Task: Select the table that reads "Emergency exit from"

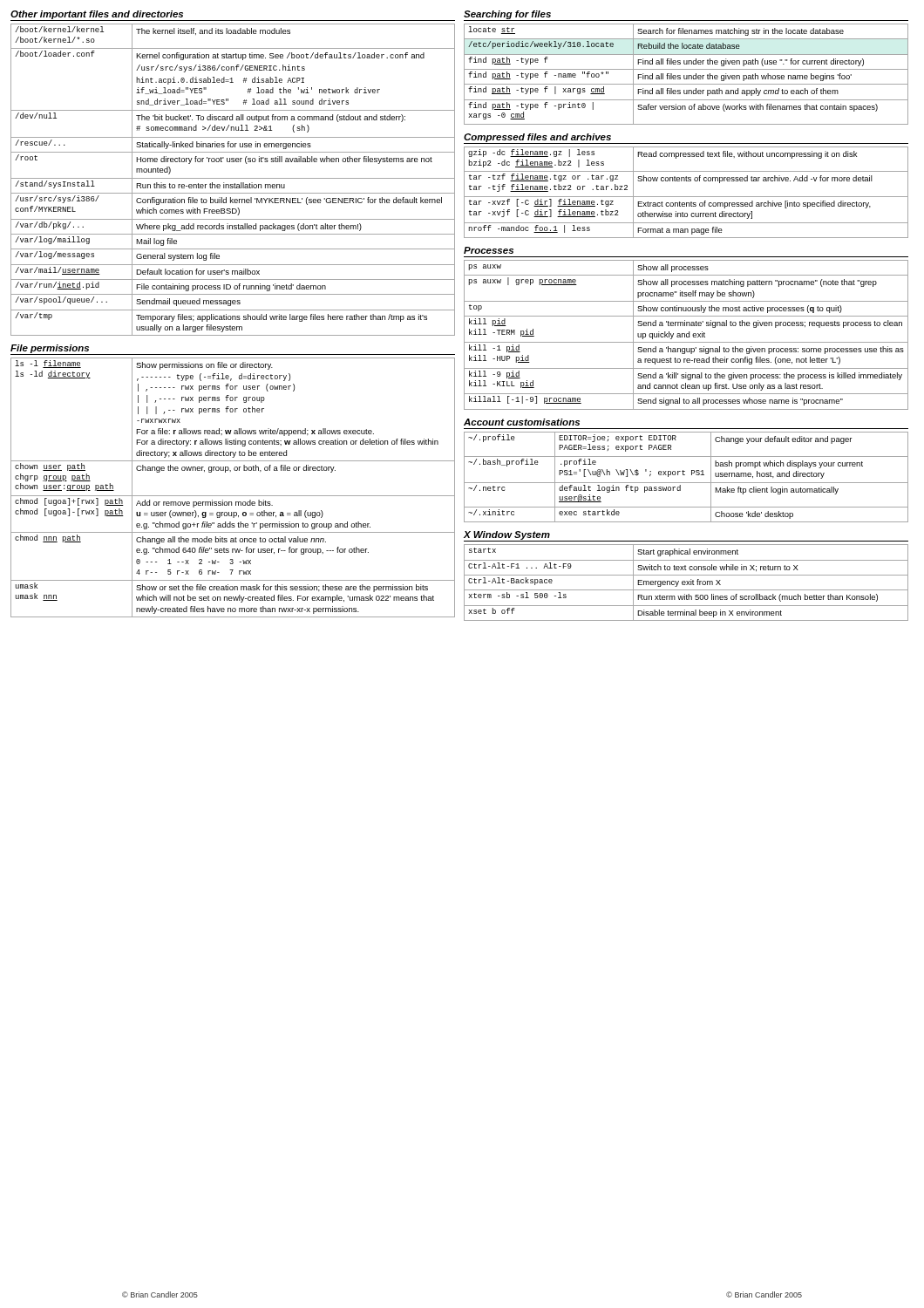Action: [x=686, y=583]
